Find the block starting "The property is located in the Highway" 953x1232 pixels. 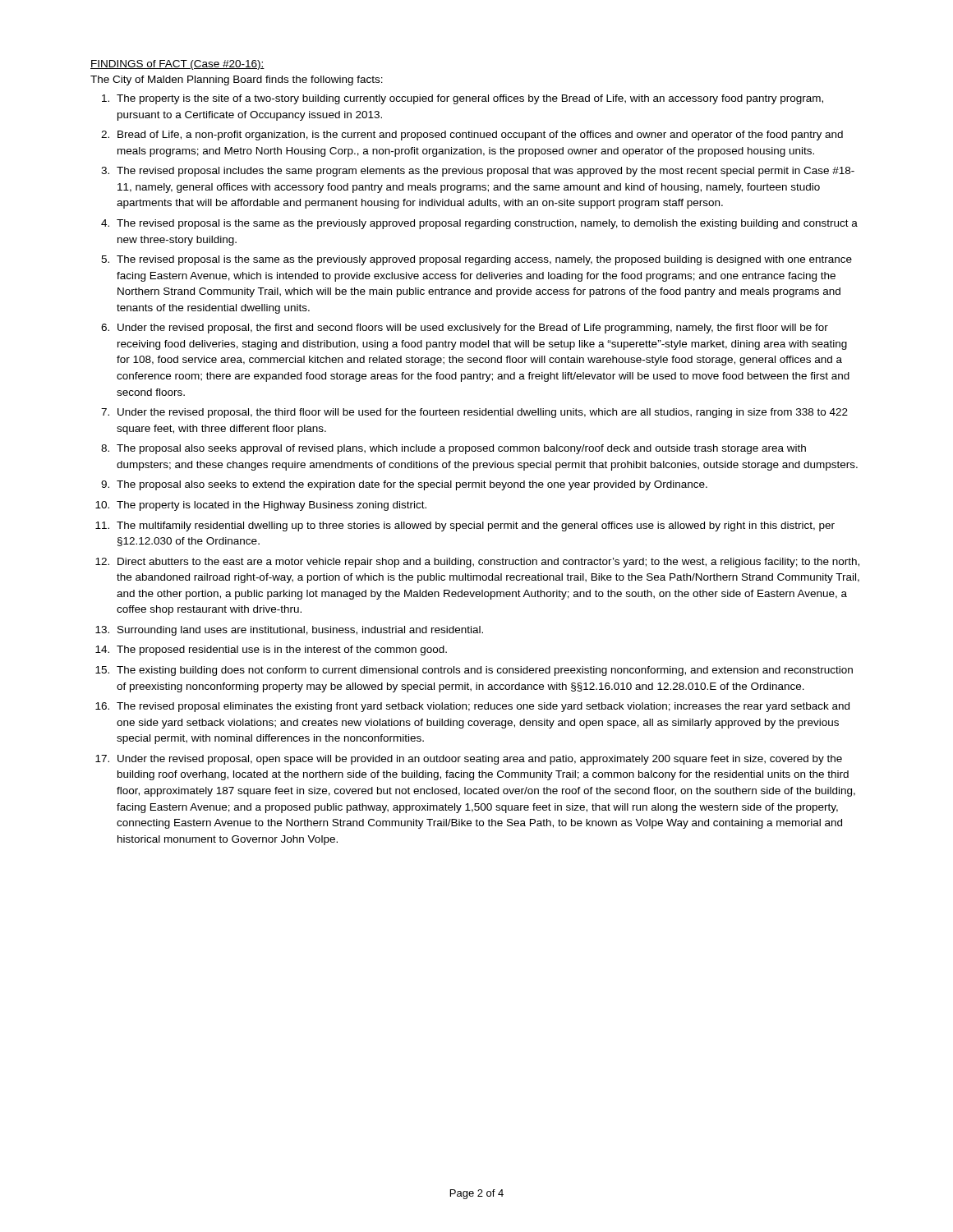[x=272, y=505]
